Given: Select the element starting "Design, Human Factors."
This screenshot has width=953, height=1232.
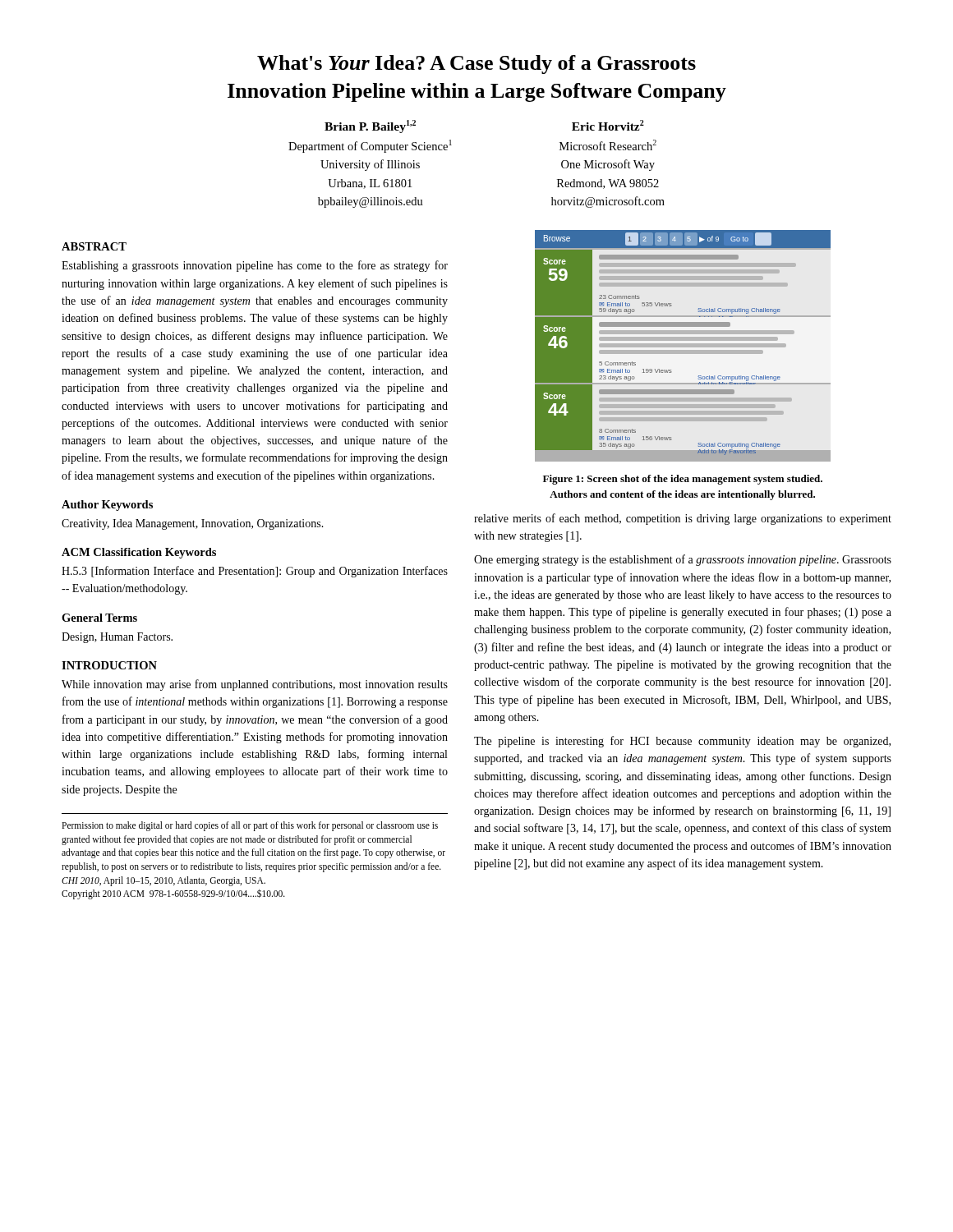Looking at the screenshot, I should coord(118,637).
